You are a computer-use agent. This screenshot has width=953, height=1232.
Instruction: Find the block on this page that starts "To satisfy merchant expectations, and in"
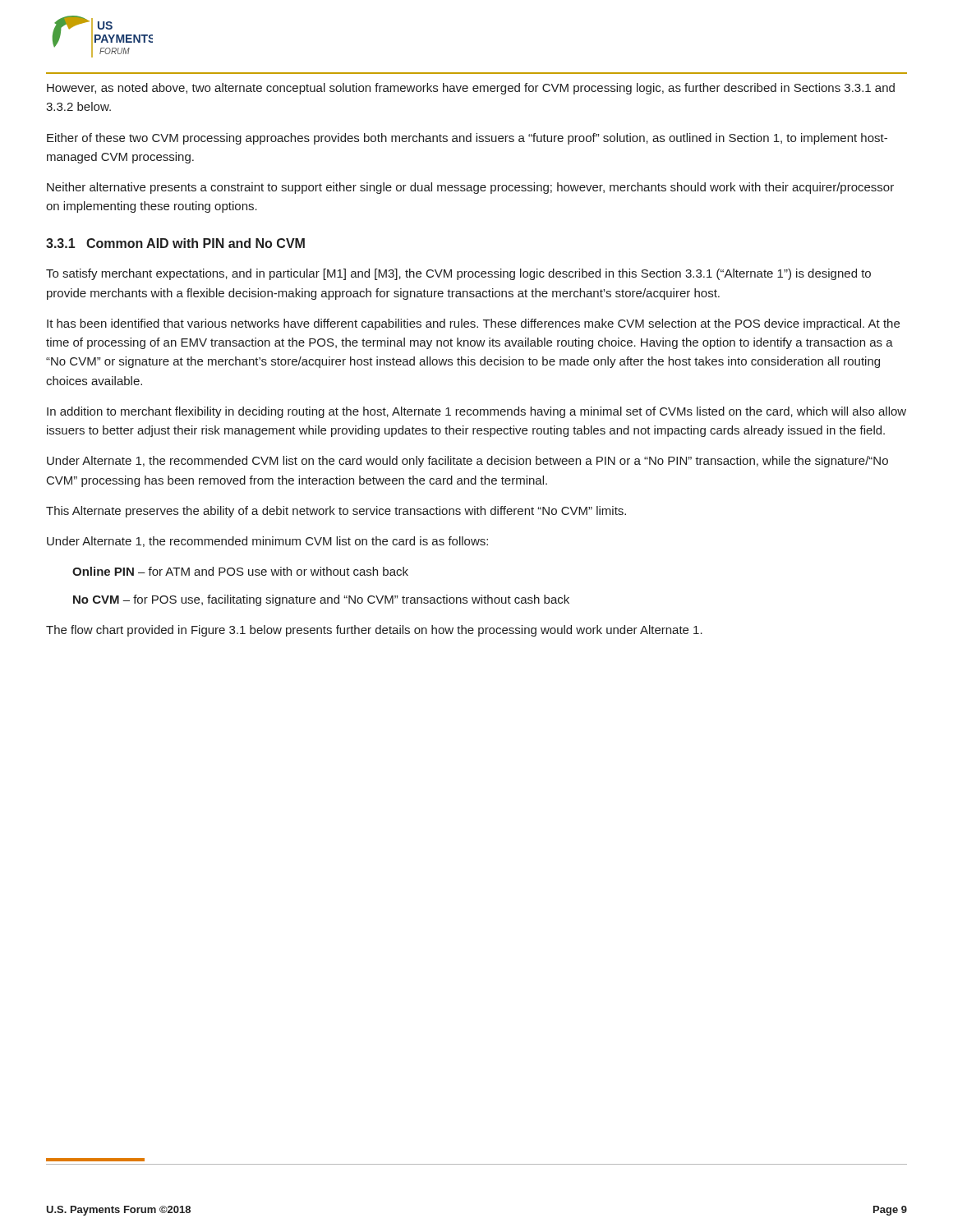click(476, 283)
